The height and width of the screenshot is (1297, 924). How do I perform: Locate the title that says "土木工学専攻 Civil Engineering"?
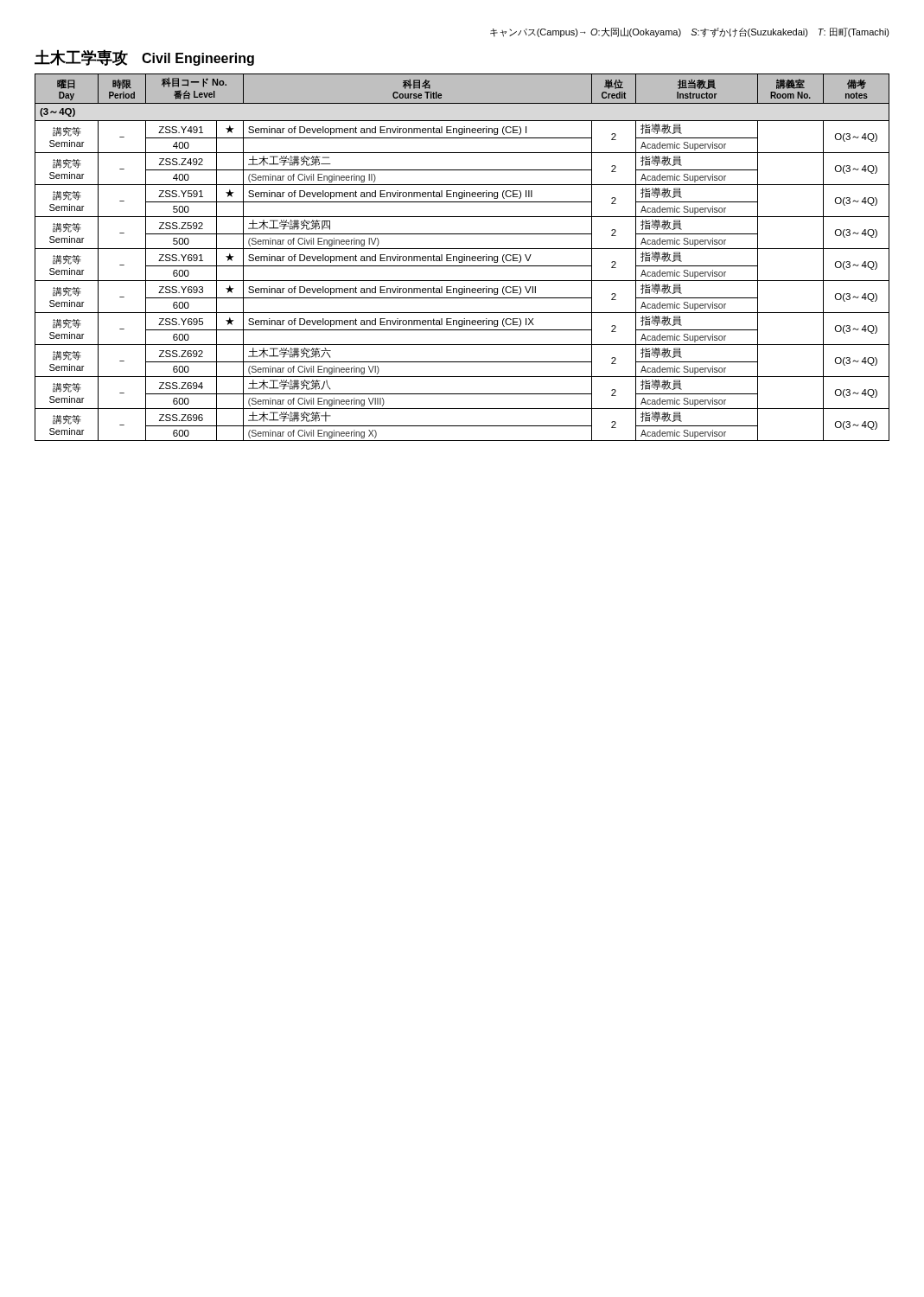145,58
